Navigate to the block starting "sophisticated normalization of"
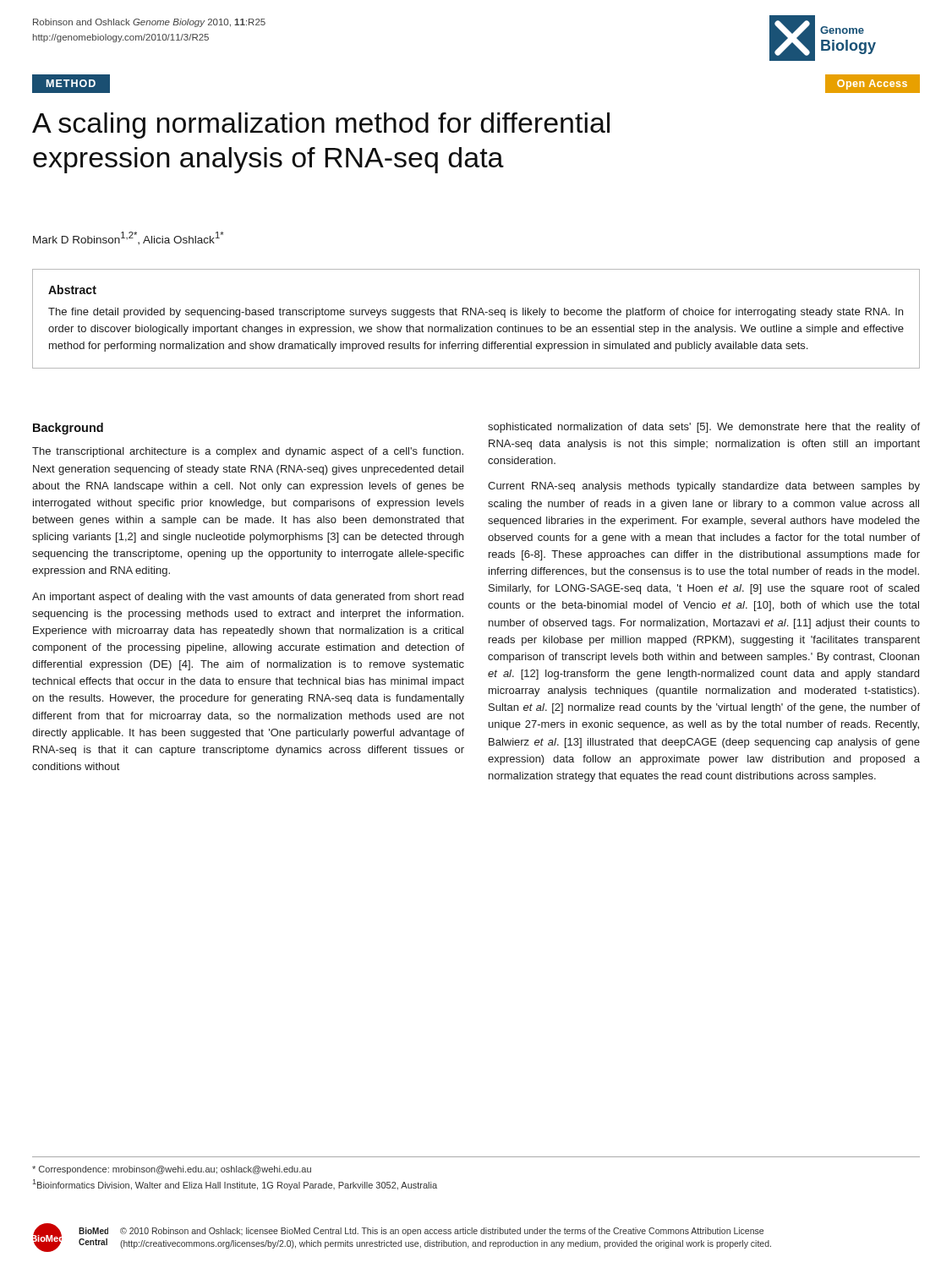952x1268 pixels. pyautogui.click(x=704, y=601)
